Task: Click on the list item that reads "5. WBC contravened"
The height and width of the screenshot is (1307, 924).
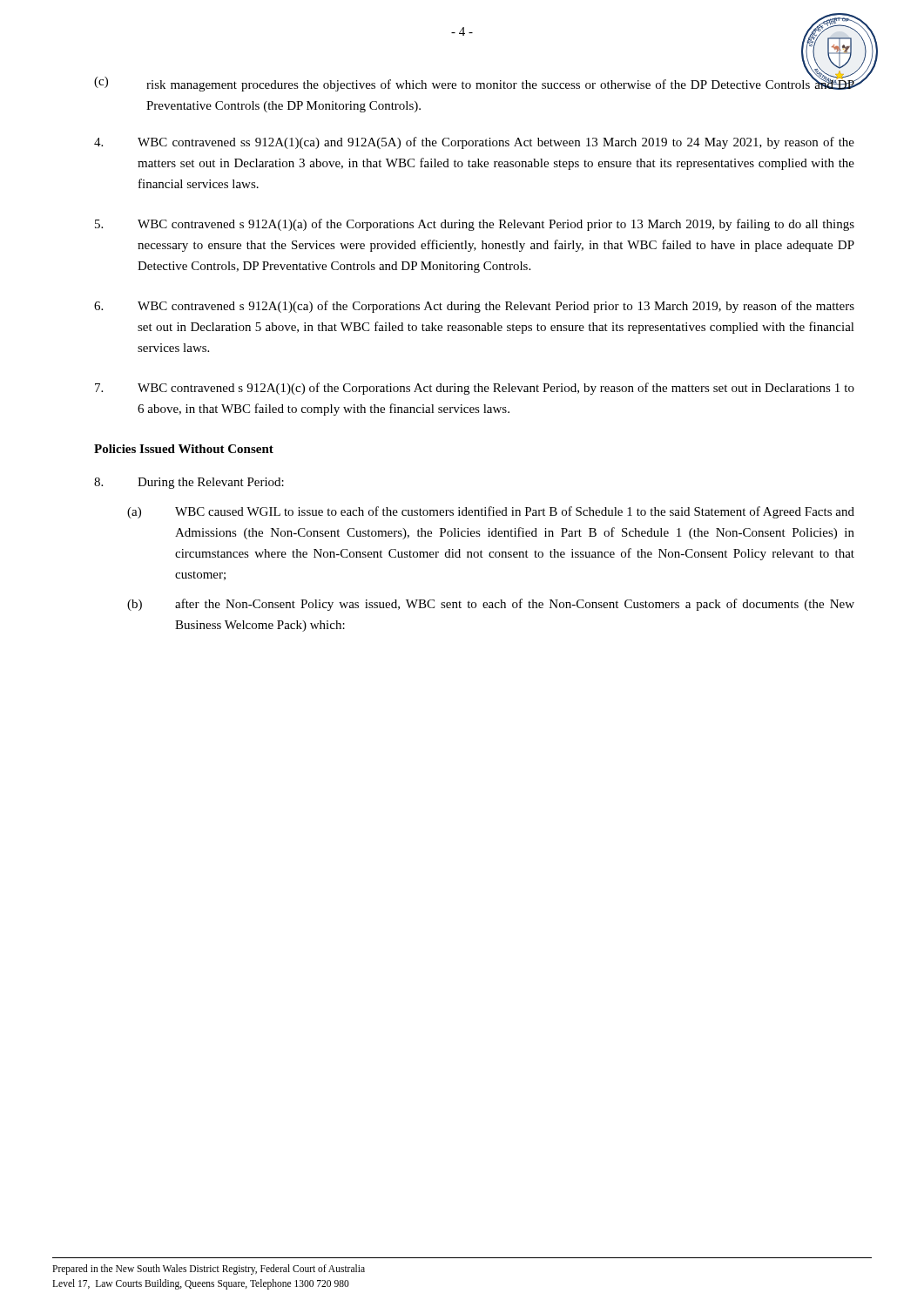Action: point(474,245)
